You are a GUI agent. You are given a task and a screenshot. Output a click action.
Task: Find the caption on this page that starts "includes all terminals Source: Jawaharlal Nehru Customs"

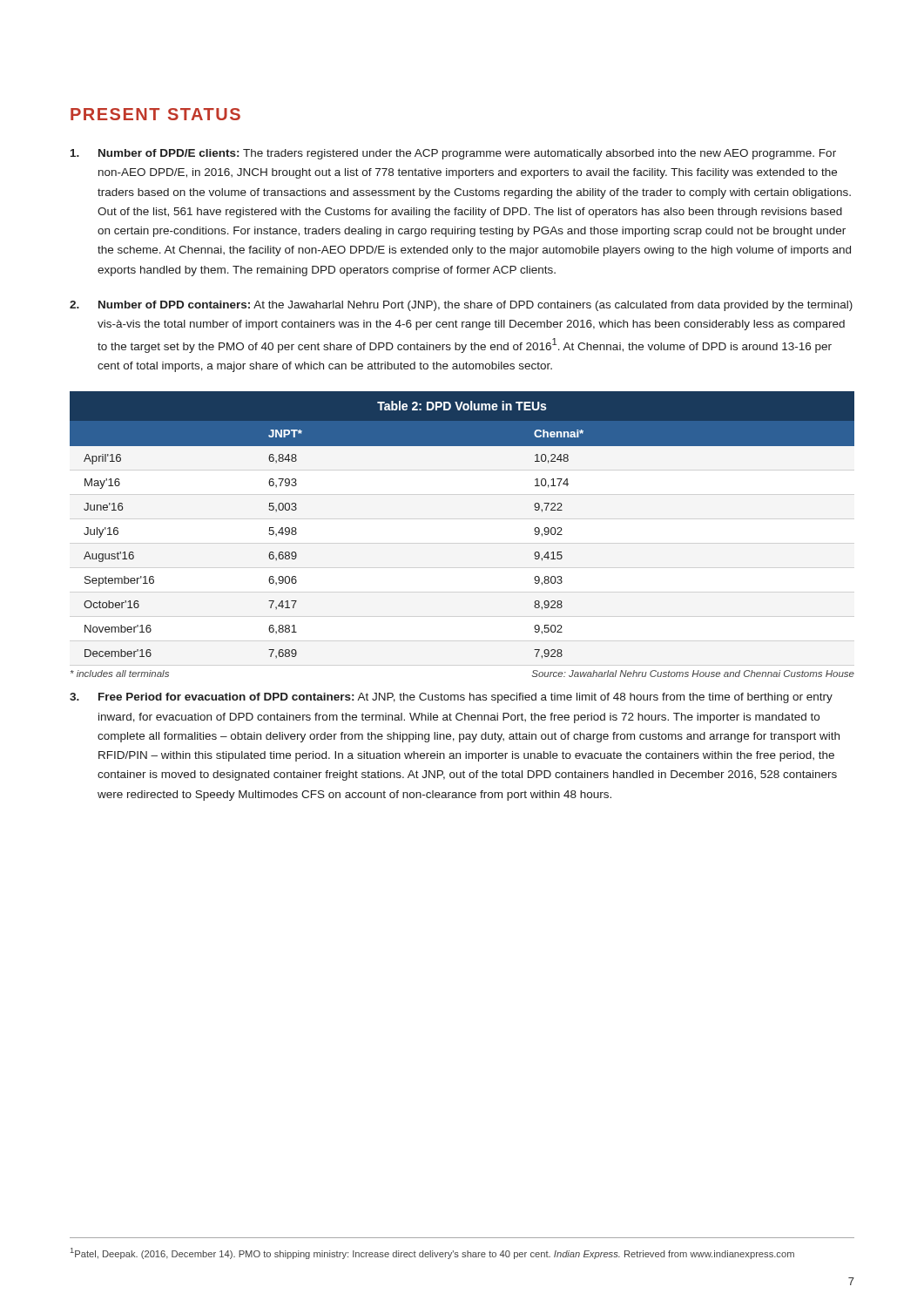(x=118, y=674)
